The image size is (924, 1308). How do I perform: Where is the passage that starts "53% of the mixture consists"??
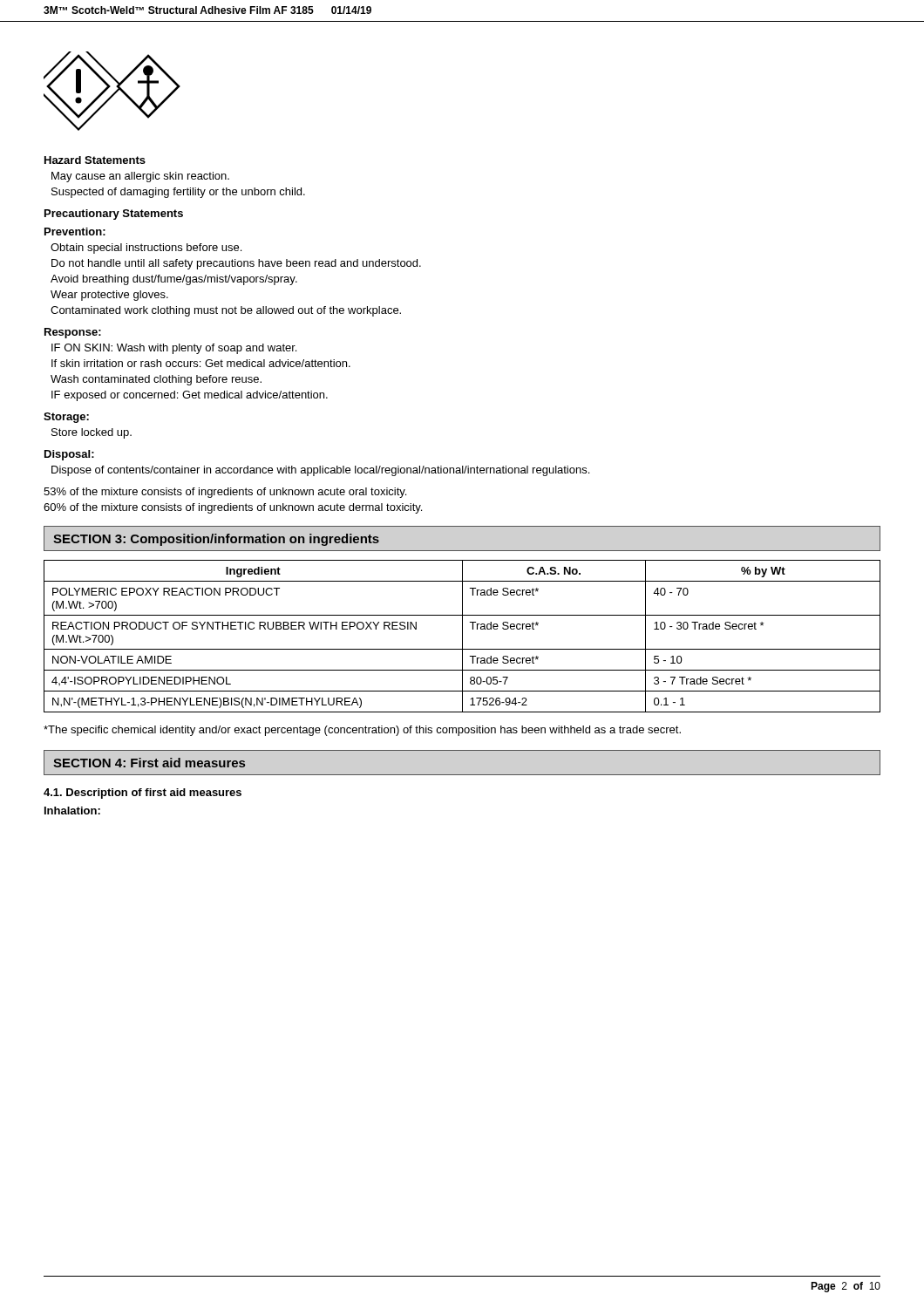[225, 493]
